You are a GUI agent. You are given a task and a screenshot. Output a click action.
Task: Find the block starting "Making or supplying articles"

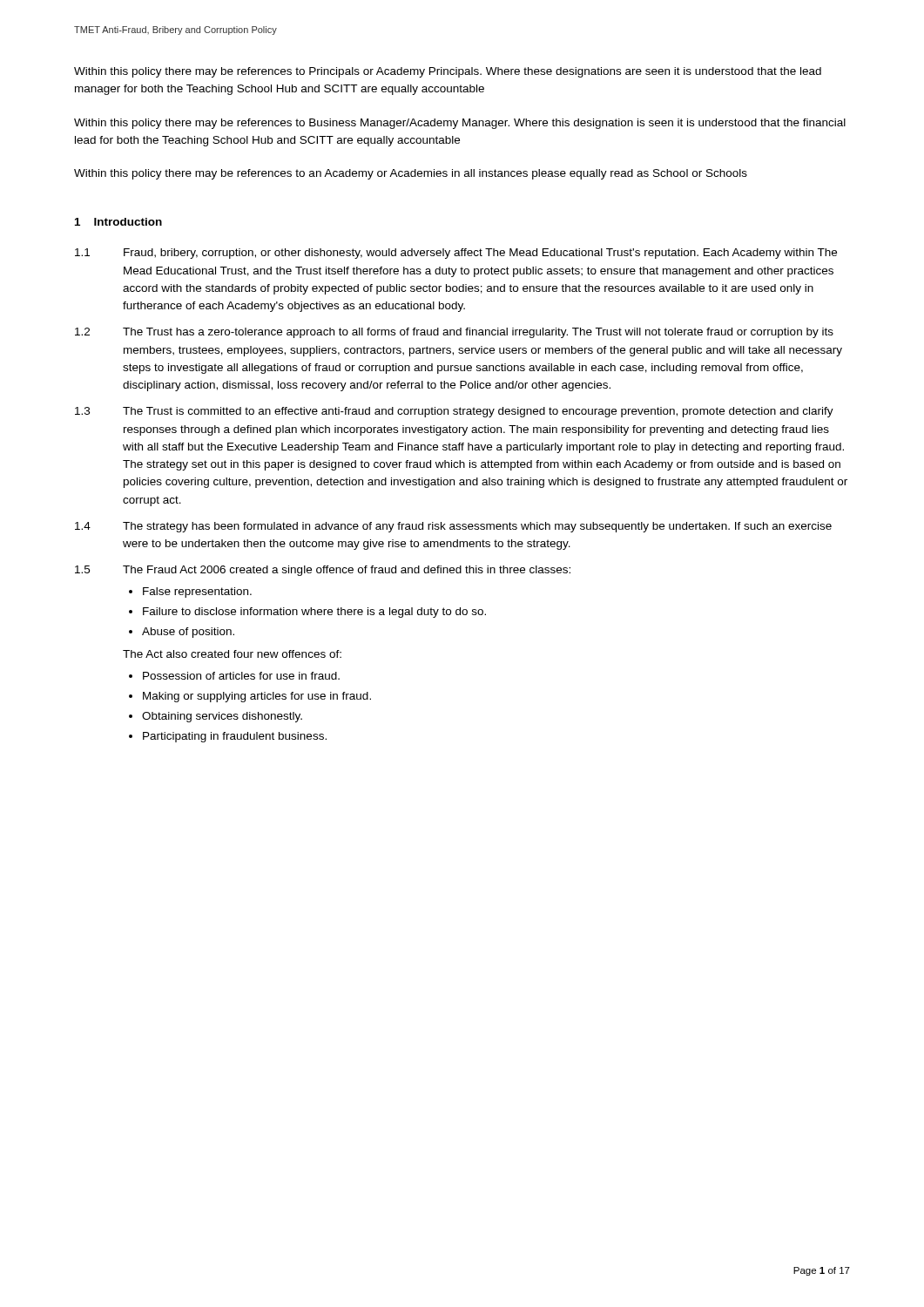257,696
